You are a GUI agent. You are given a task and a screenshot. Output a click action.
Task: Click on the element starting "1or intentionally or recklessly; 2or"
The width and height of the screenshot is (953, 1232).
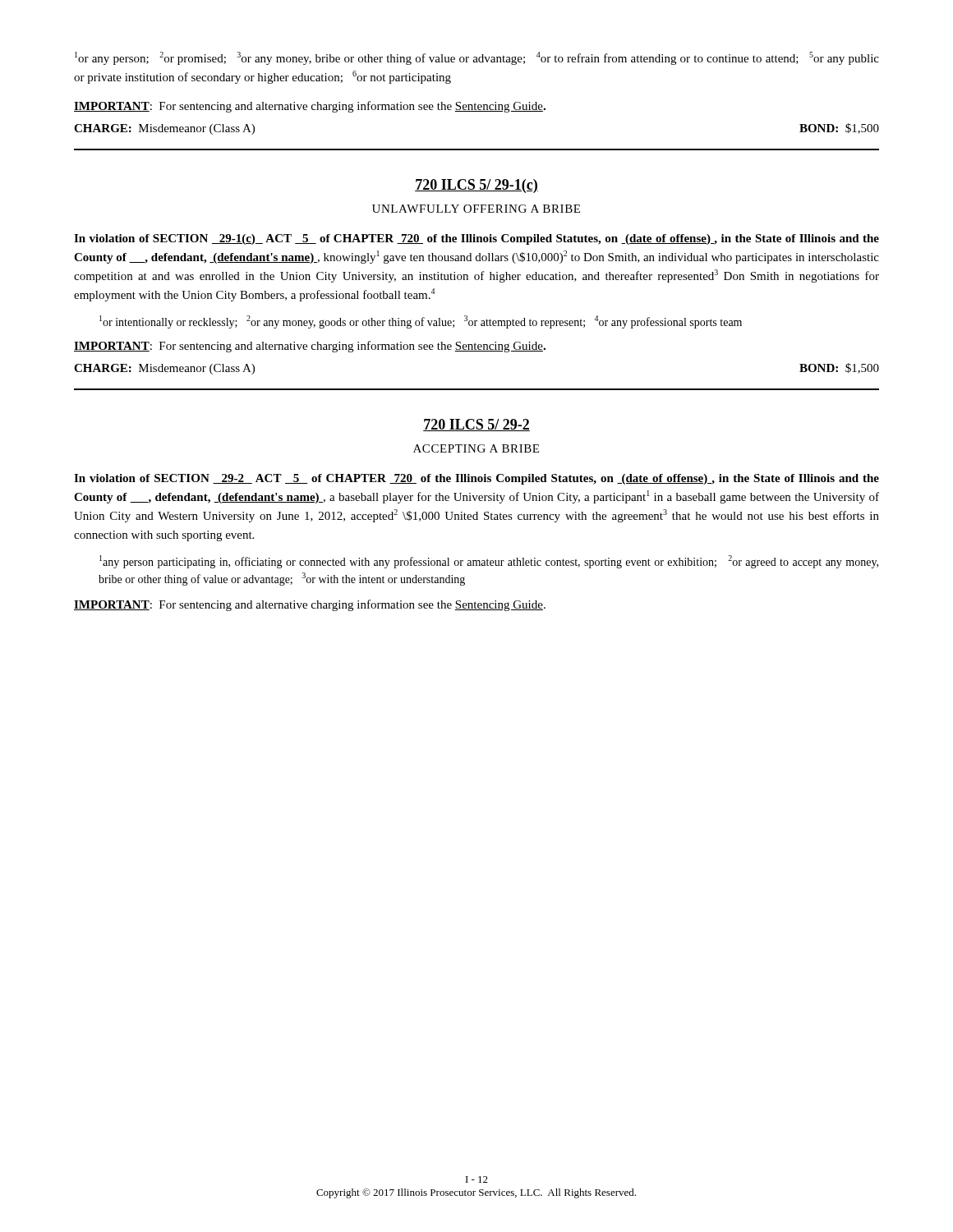coord(420,321)
